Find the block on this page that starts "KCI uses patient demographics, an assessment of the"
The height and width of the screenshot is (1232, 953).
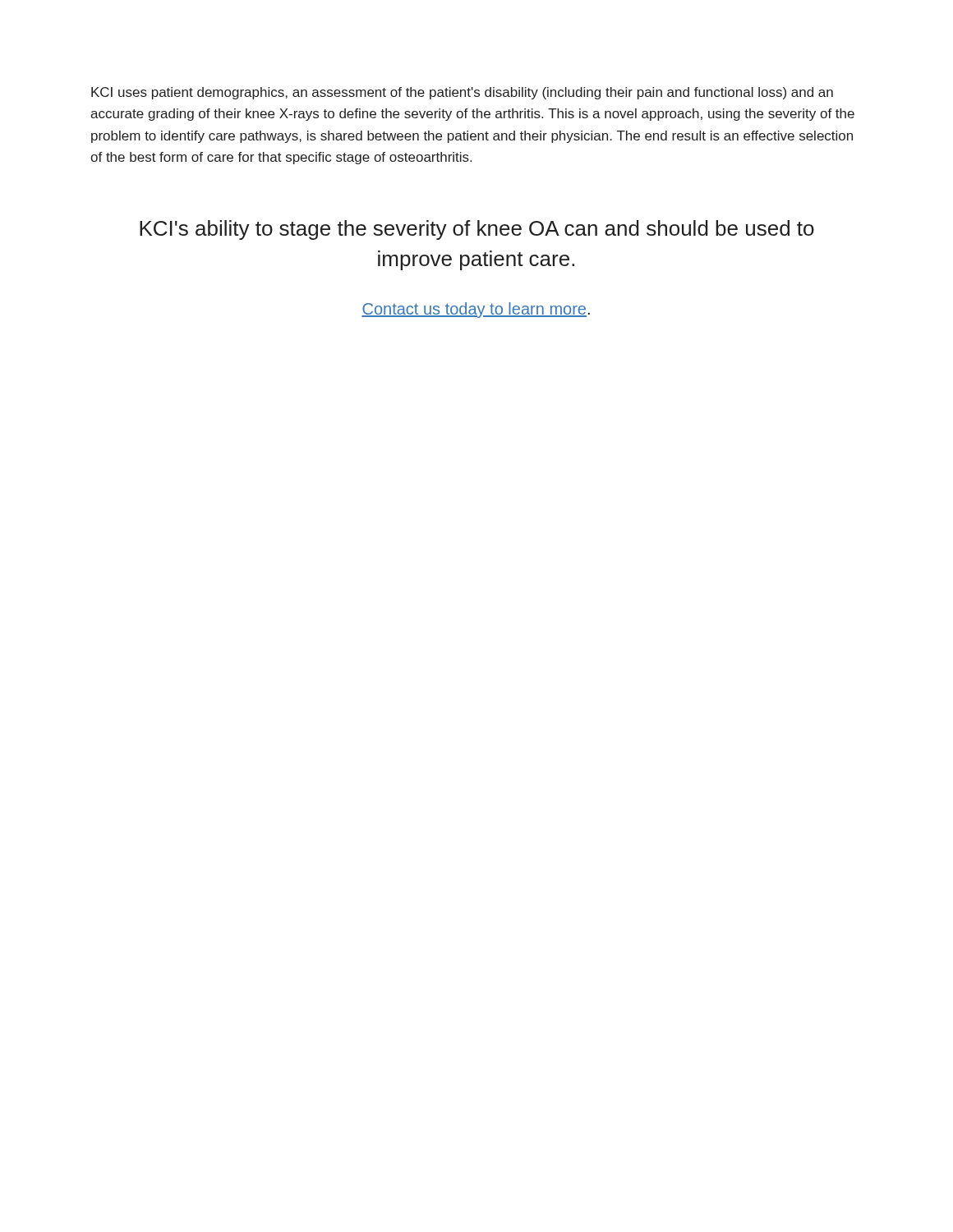tap(473, 125)
